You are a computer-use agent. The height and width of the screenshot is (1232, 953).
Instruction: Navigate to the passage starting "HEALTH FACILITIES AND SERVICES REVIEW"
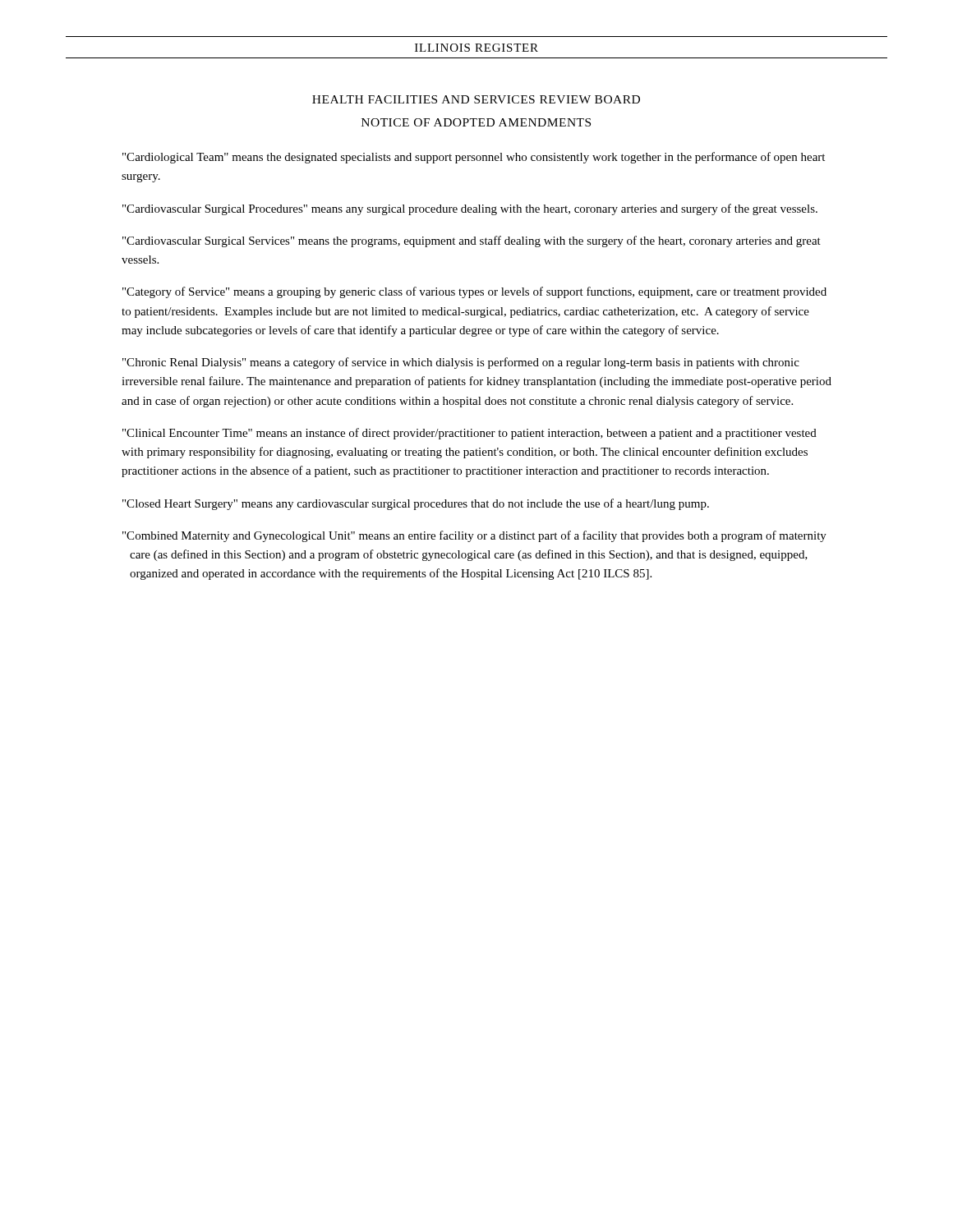pyautogui.click(x=476, y=99)
